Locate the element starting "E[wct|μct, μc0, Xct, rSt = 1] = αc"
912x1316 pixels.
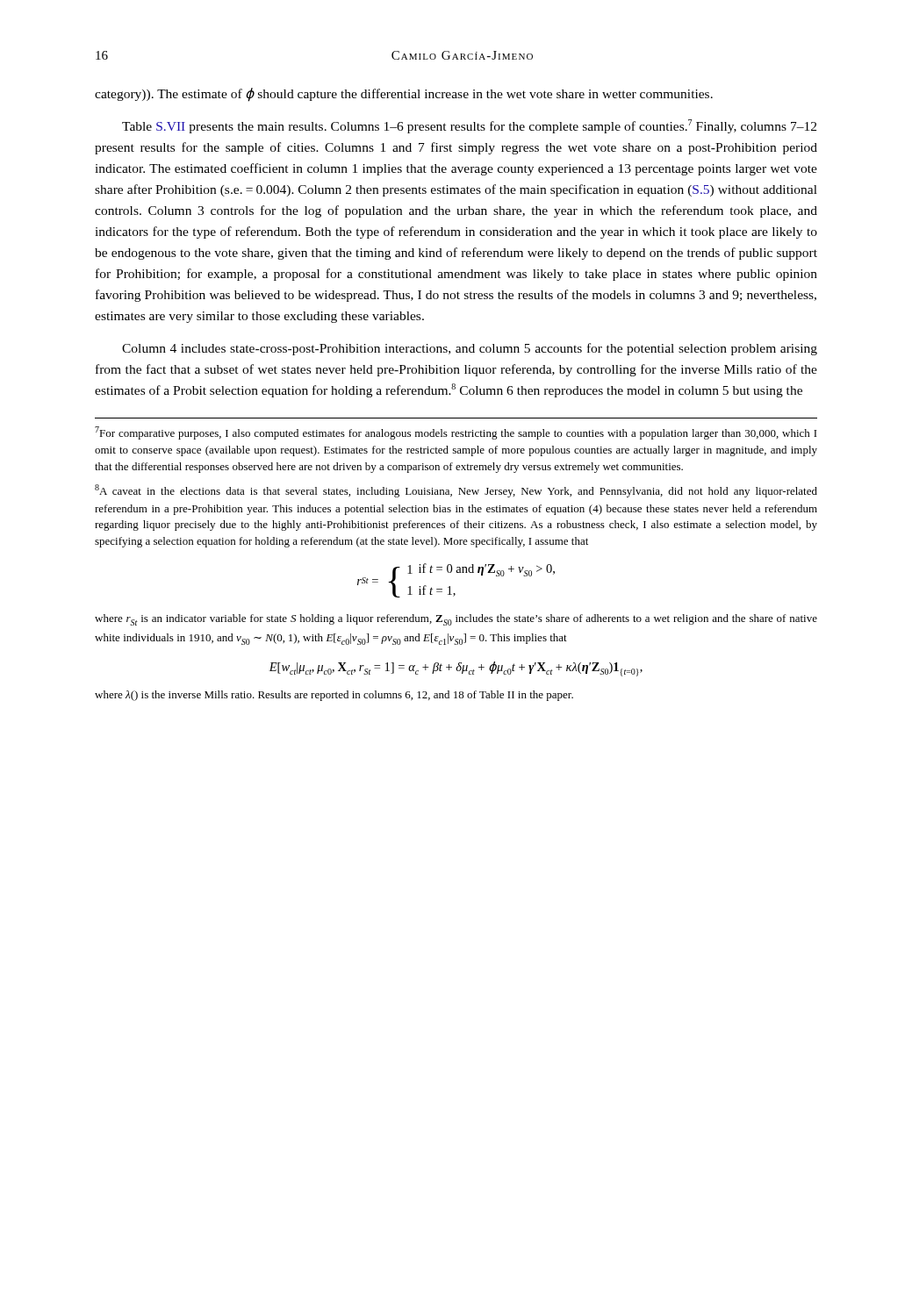pyautogui.click(x=456, y=667)
